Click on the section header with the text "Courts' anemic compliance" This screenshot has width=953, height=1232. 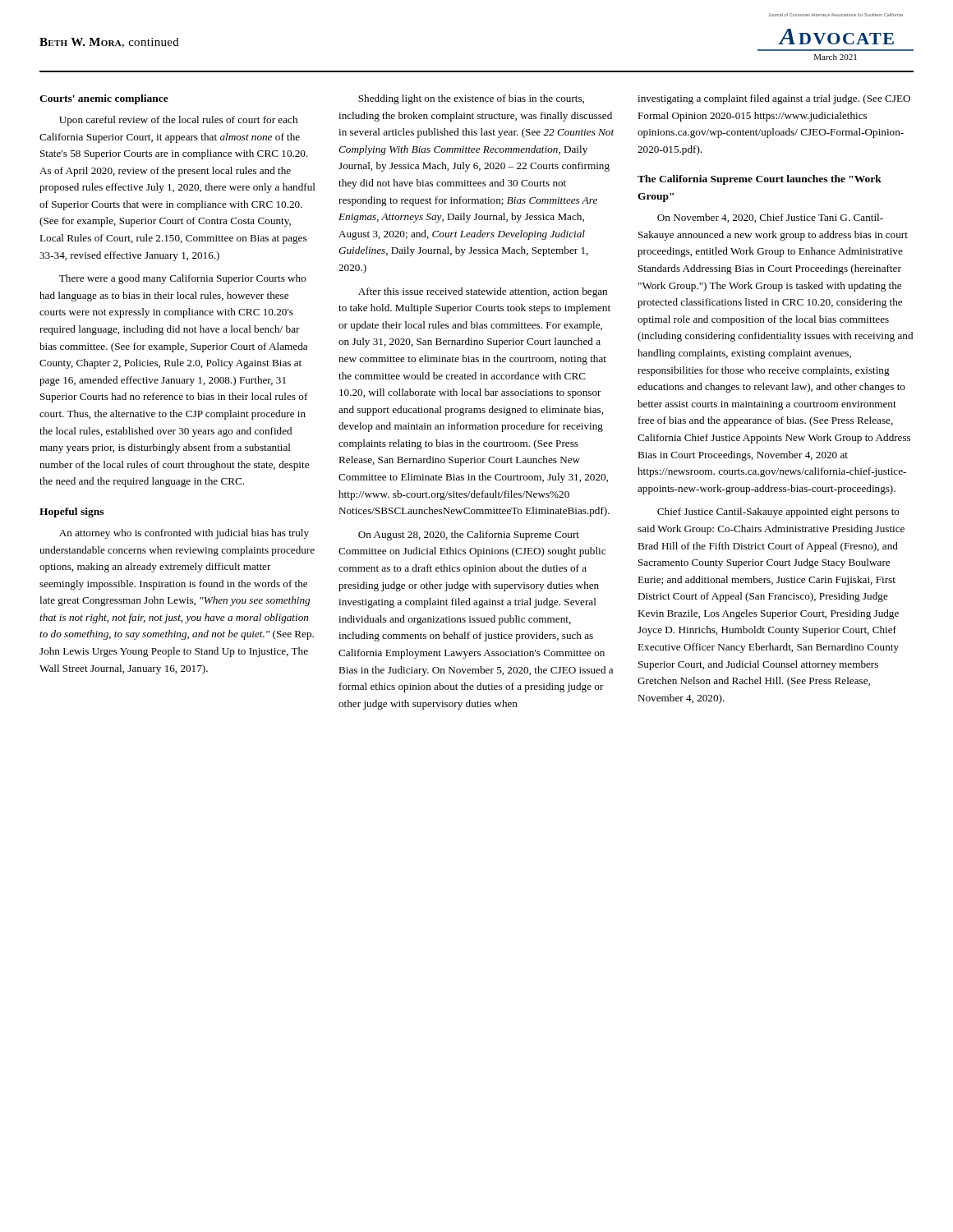[104, 98]
